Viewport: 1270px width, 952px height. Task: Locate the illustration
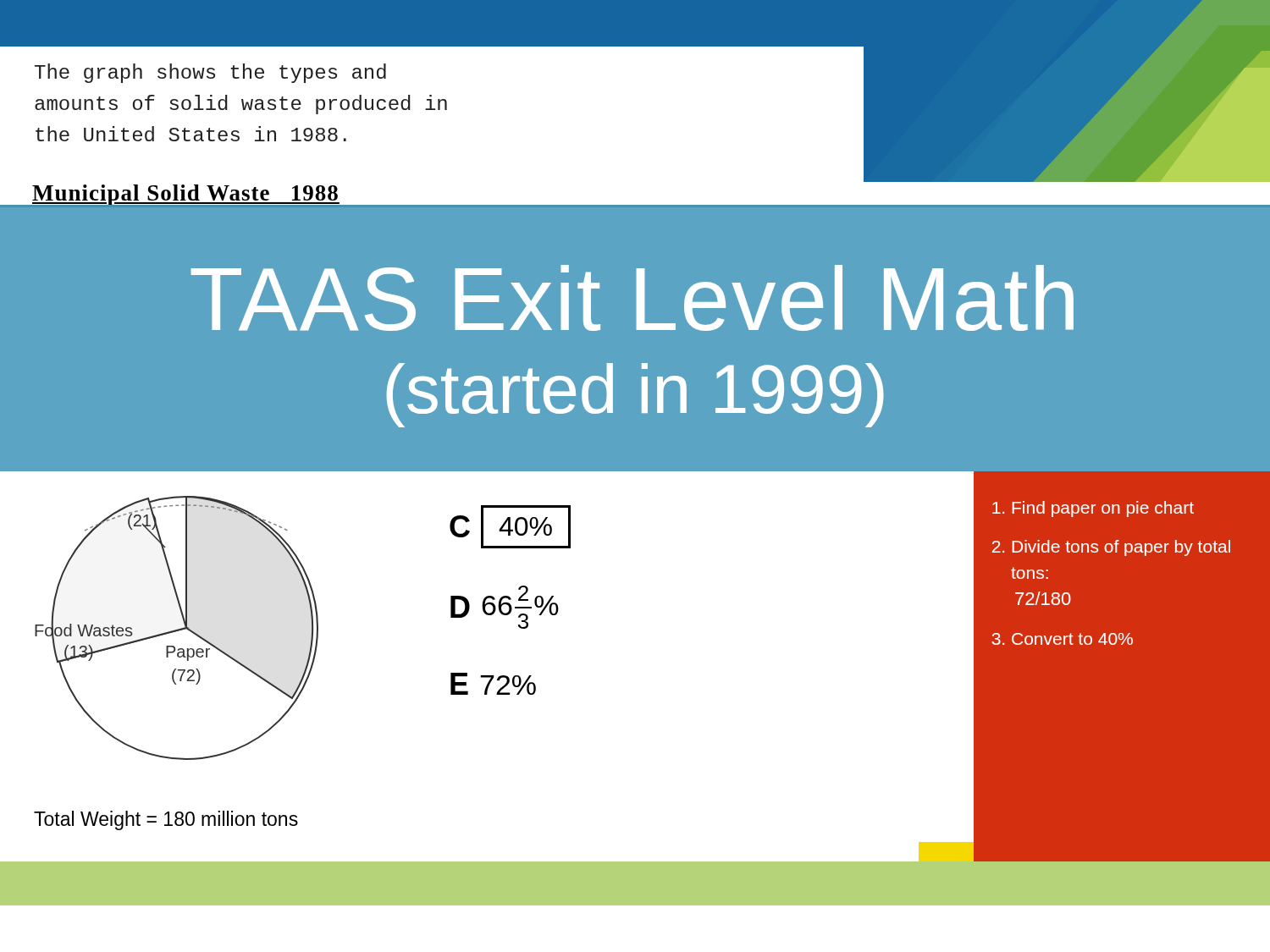(x=1067, y=91)
